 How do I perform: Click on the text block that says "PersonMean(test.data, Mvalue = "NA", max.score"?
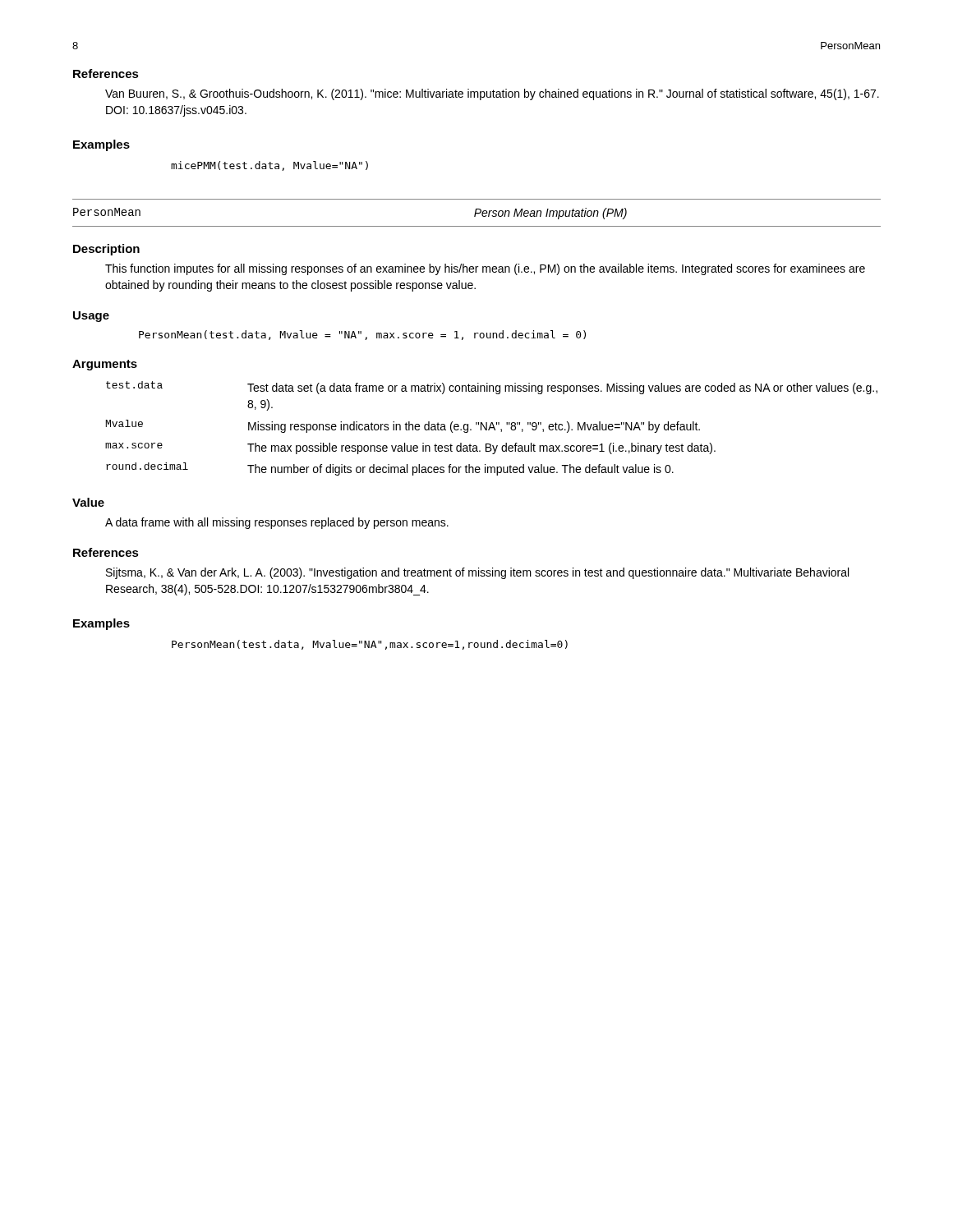point(363,335)
